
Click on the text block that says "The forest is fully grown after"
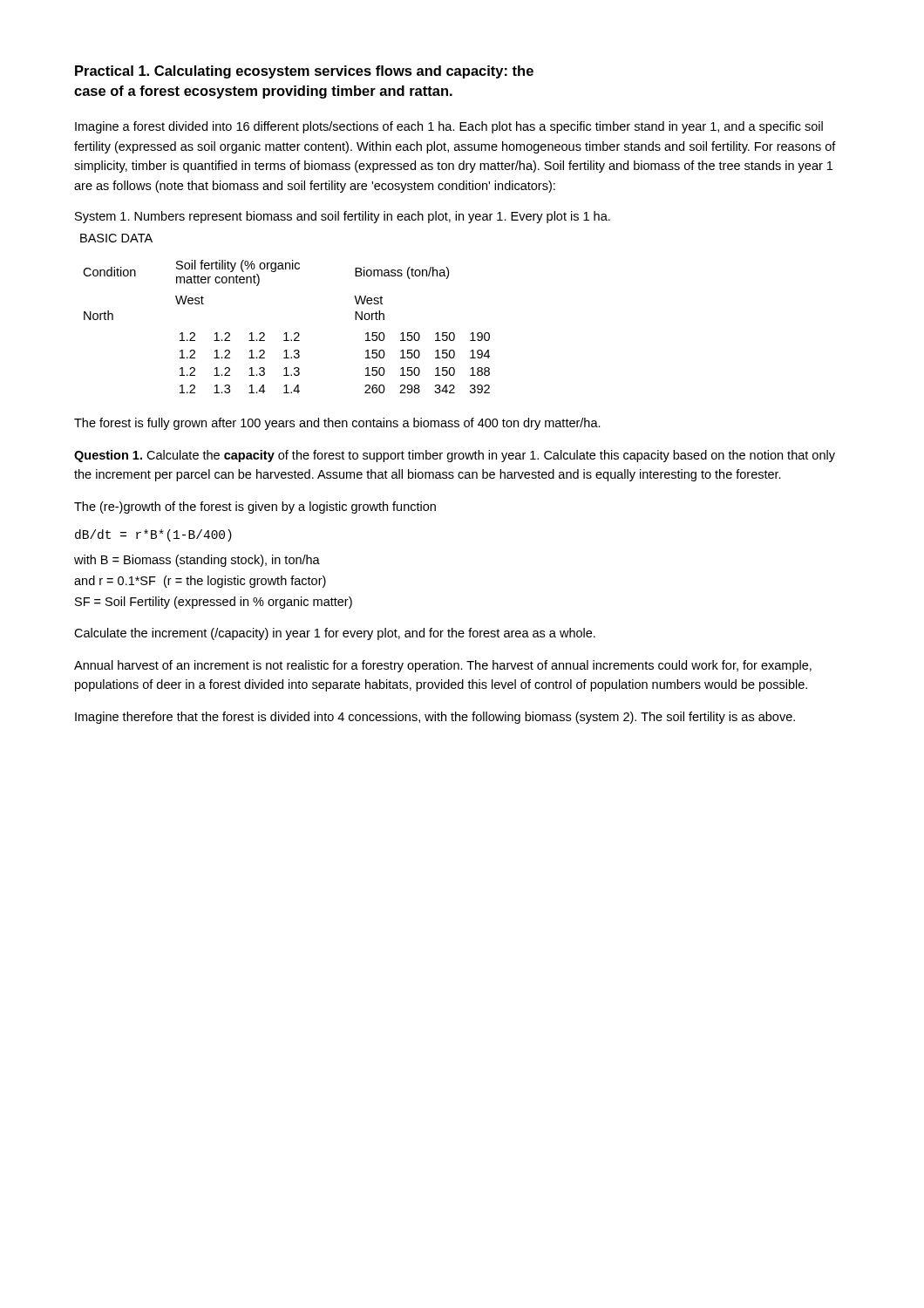(338, 423)
